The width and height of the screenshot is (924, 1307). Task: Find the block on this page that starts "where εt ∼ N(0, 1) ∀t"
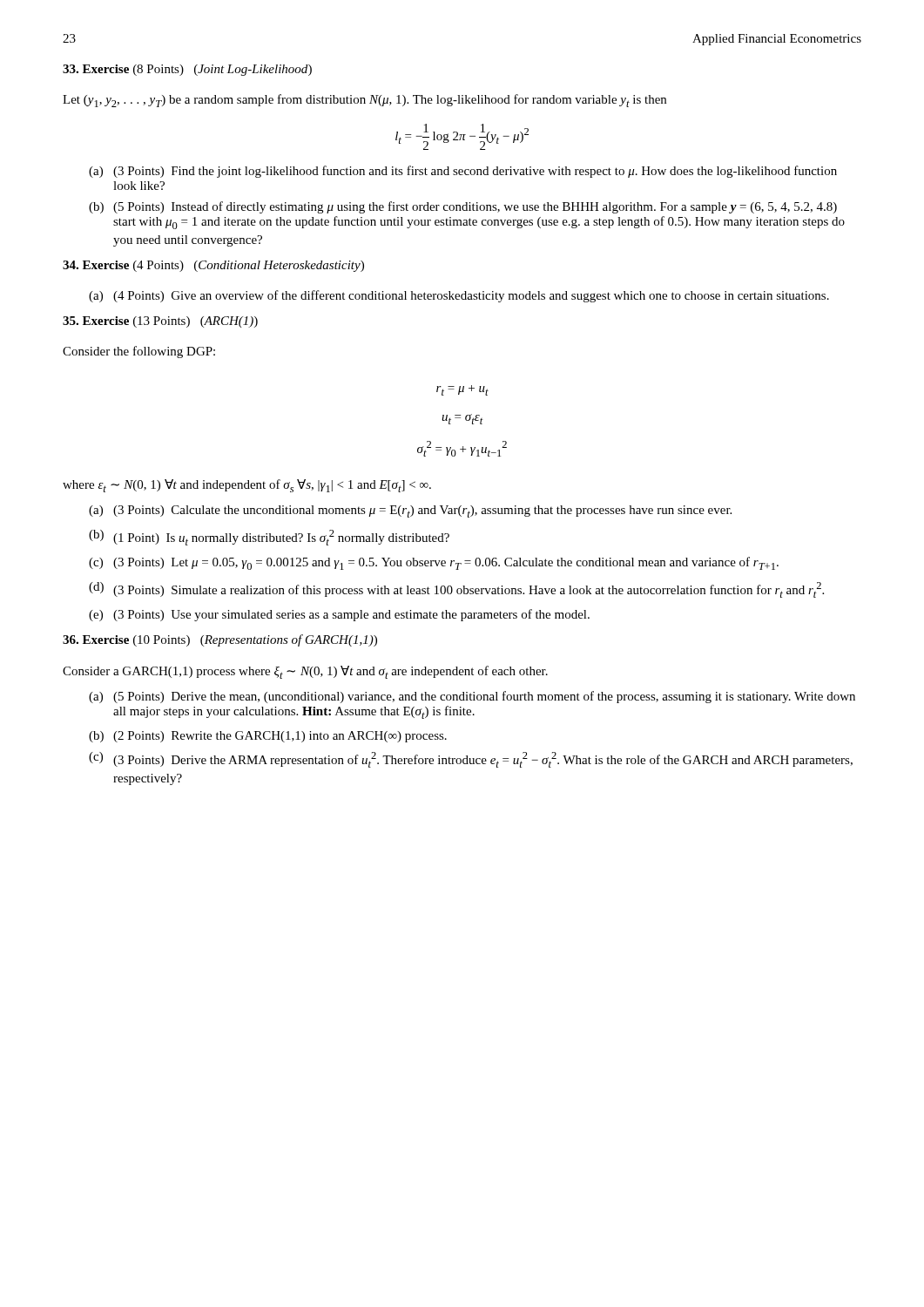click(x=247, y=486)
